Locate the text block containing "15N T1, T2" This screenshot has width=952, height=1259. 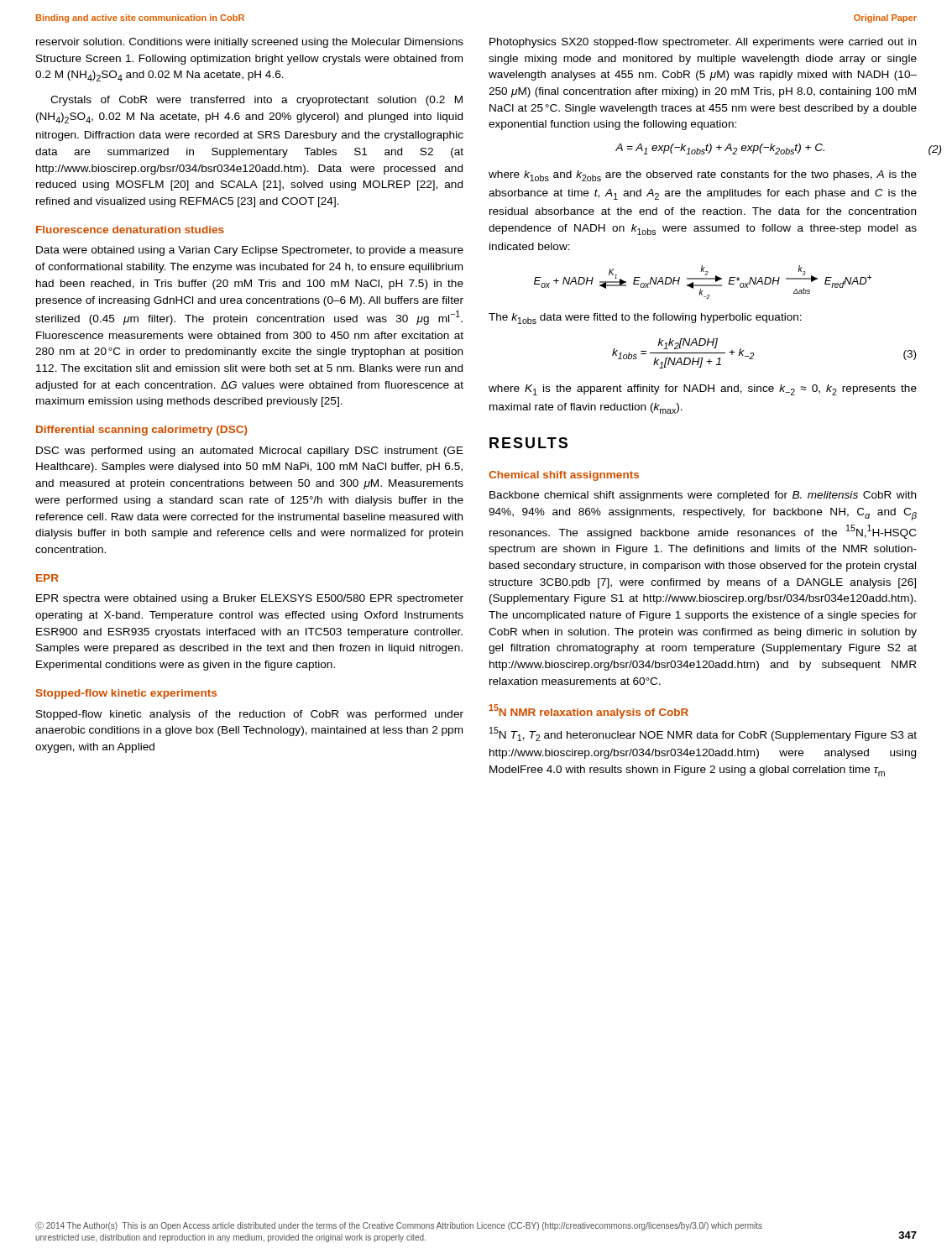(703, 752)
